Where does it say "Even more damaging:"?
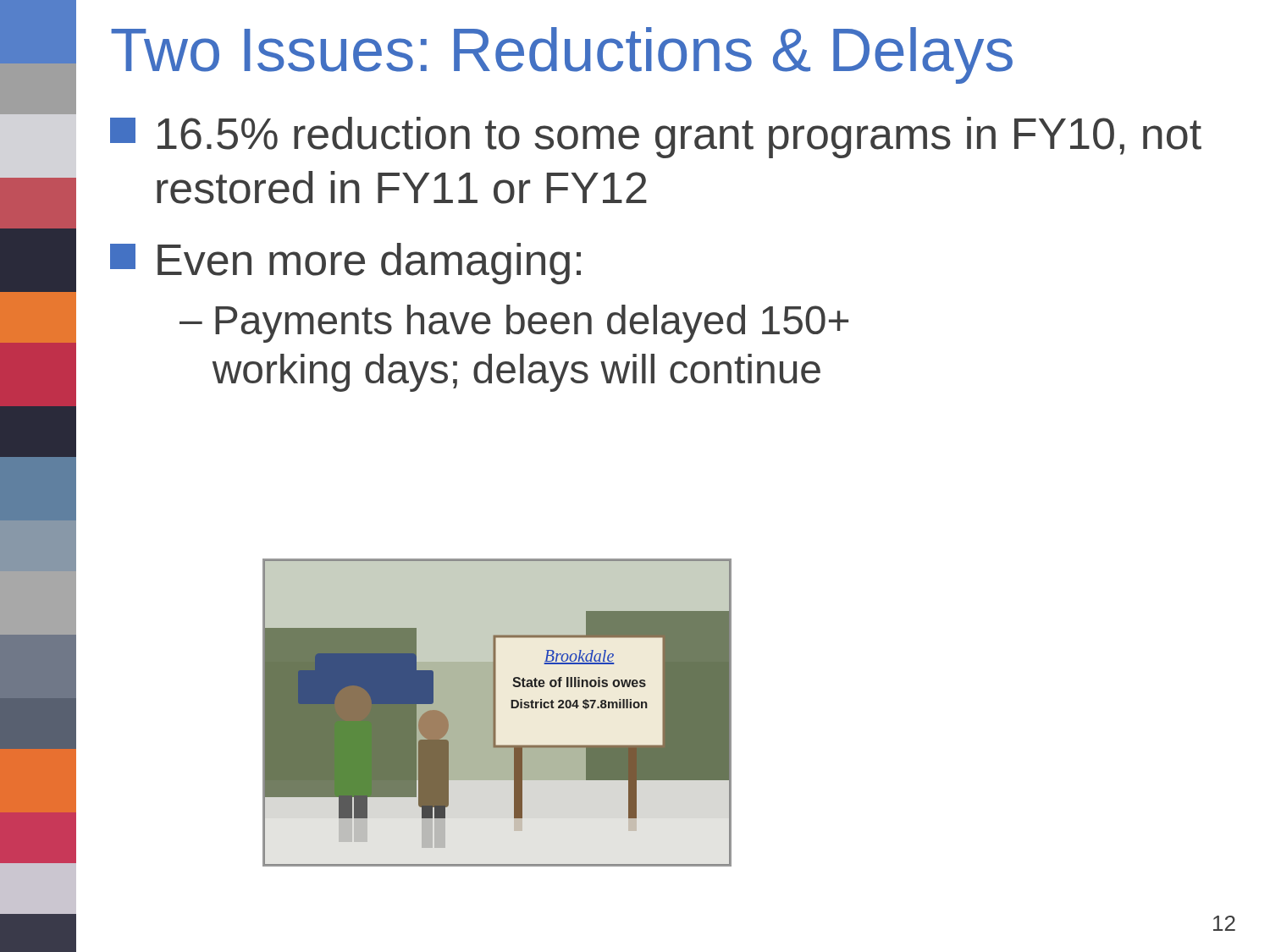Viewport: 1270px width, 952px height. (x=347, y=260)
